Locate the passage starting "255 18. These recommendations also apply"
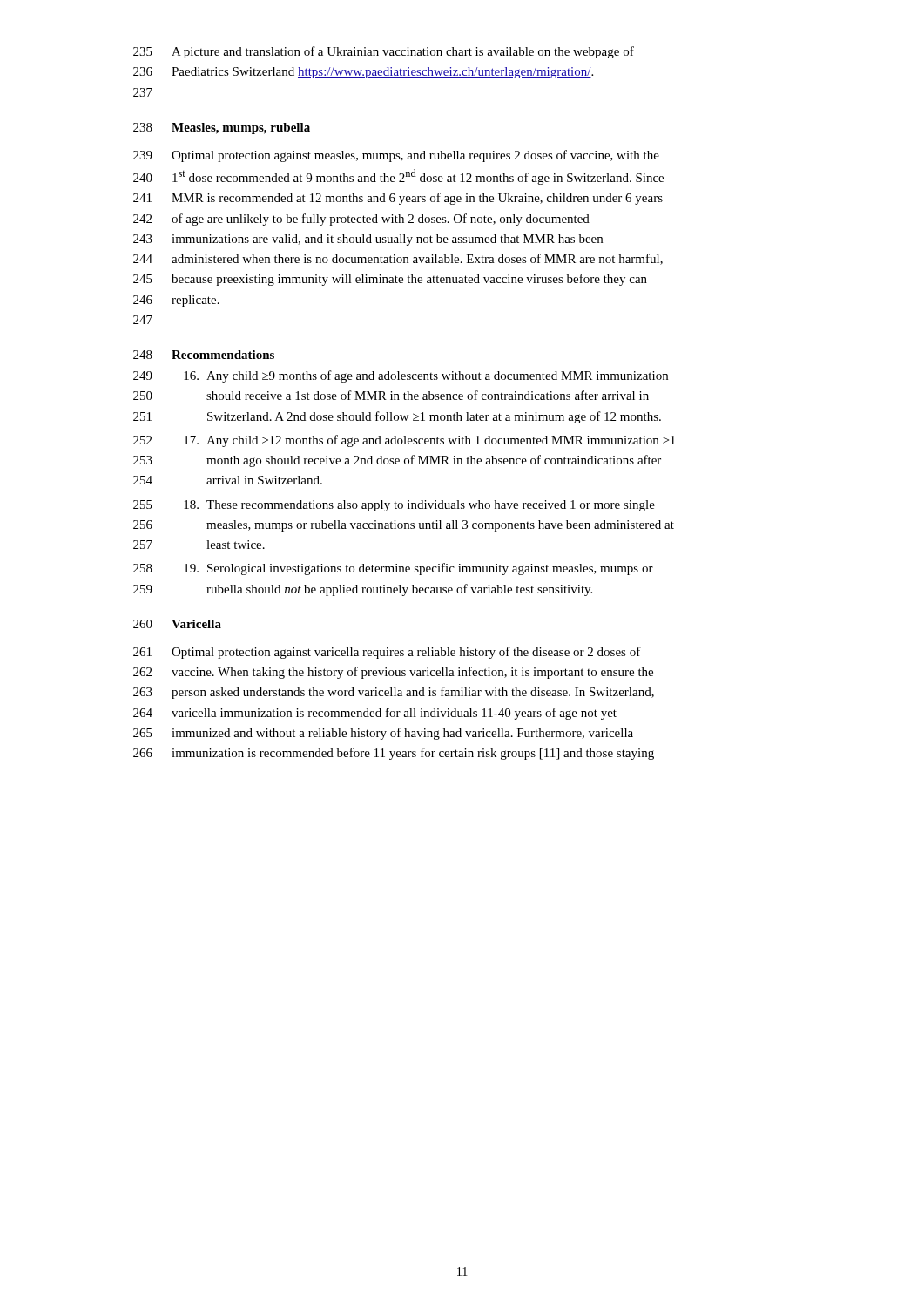This screenshot has height=1307, width=924. [x=479, y=525]
